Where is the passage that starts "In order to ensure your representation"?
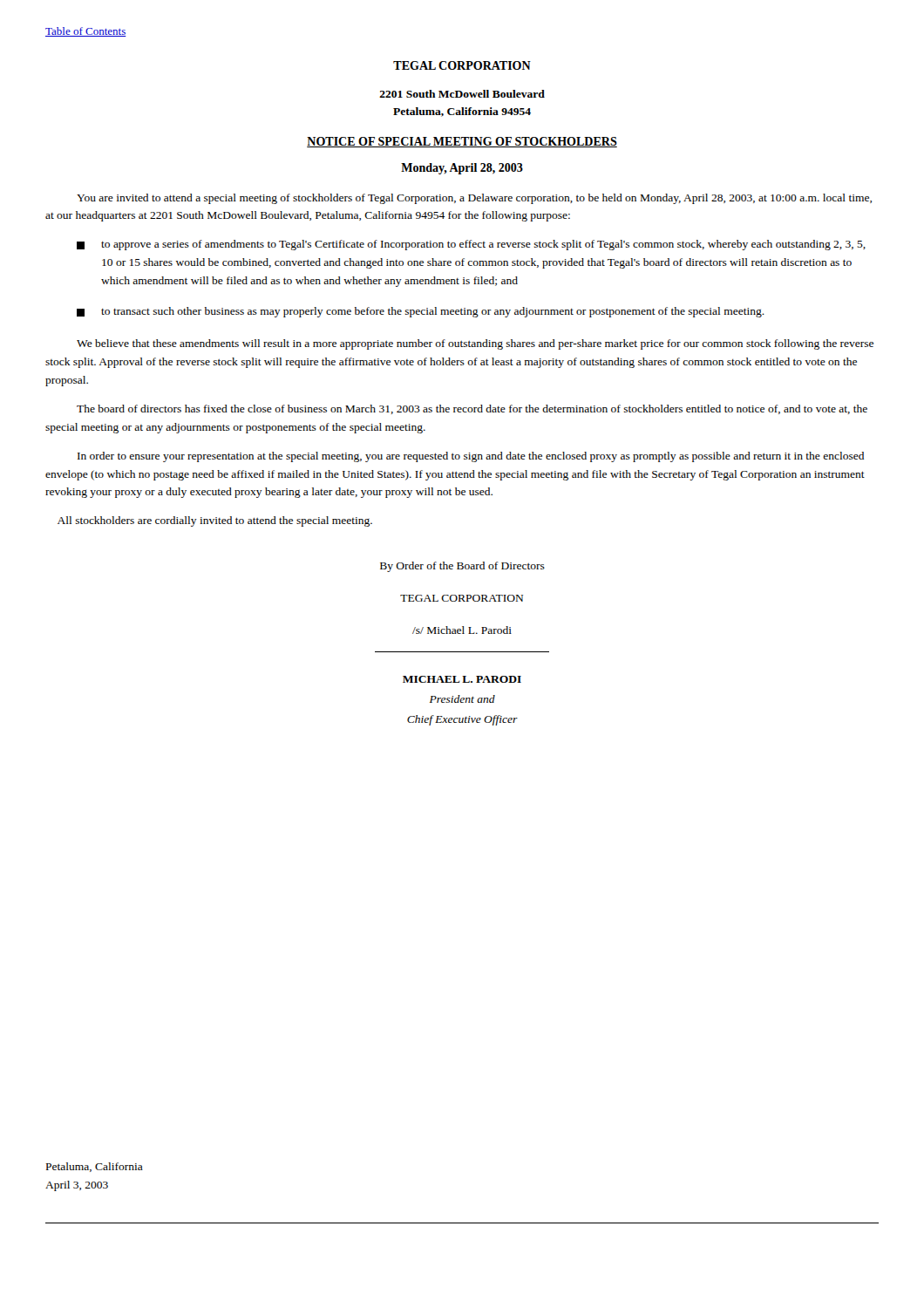The width and height of the screenshot is (924, 1308). pyautogui.click(x=455, y=474)
